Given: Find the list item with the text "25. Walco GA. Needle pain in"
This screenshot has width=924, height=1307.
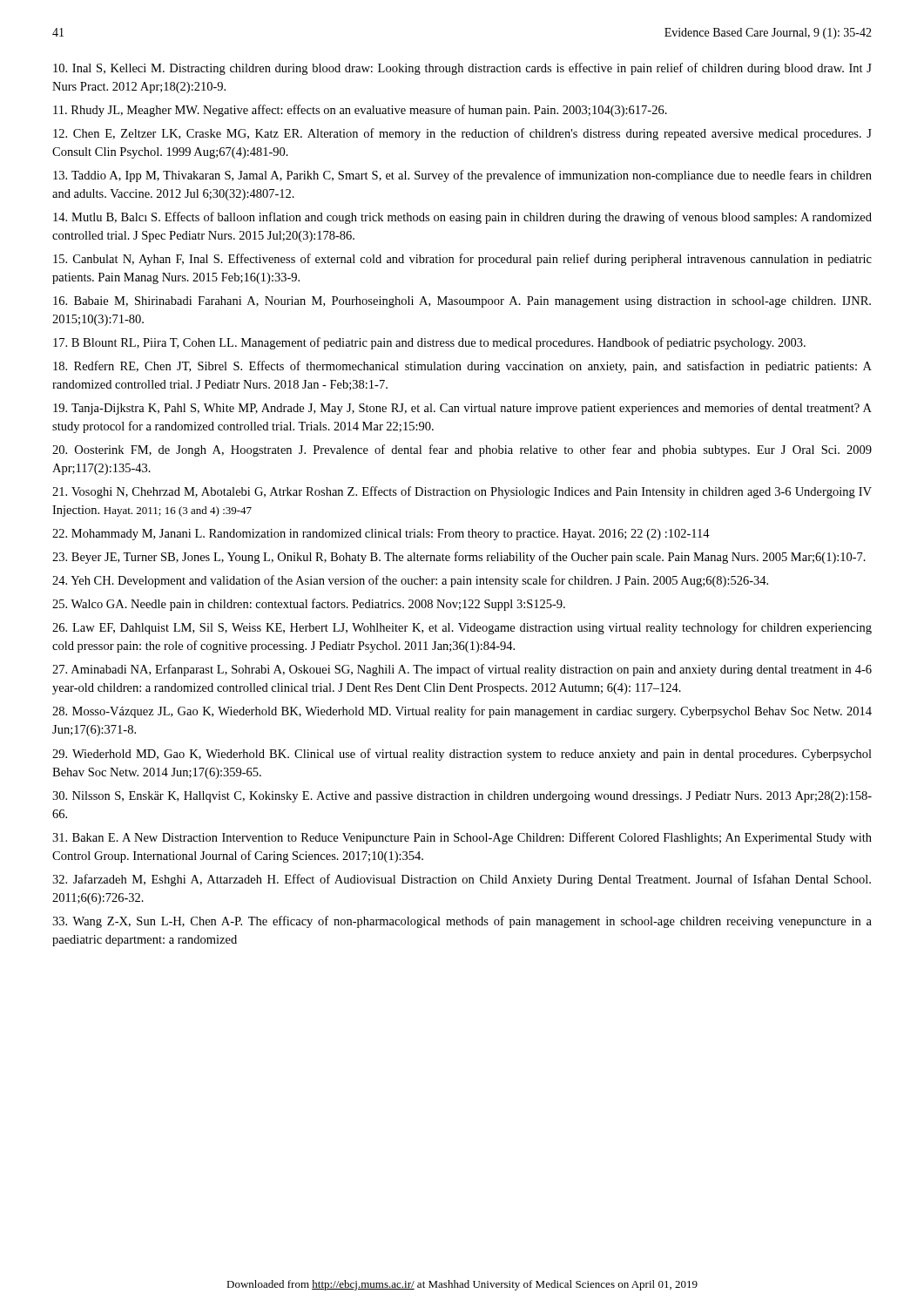Looking at the screenshot, I should pyautogui.click(x=309, y=604).
